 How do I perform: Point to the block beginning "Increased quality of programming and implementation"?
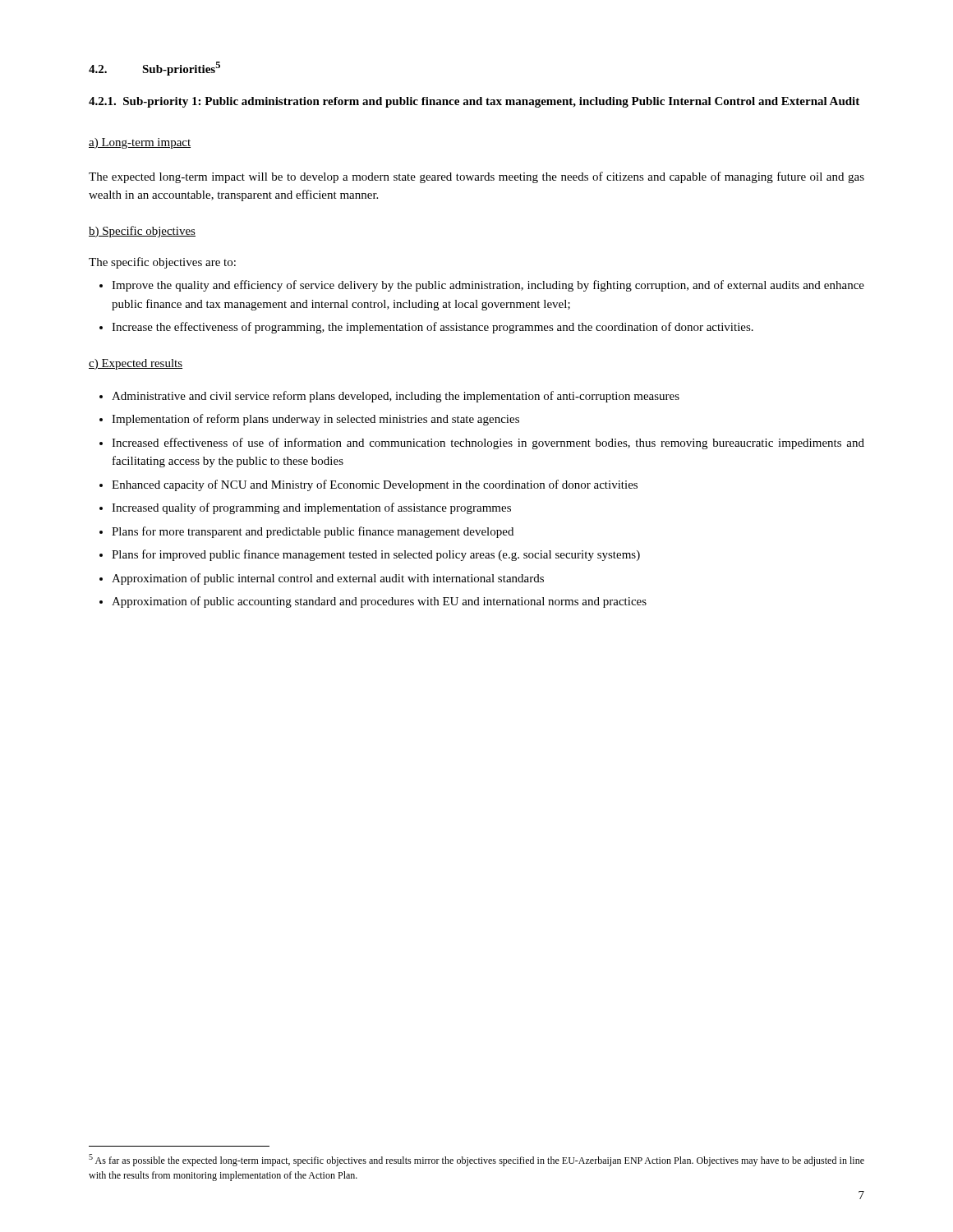(312, 508)
